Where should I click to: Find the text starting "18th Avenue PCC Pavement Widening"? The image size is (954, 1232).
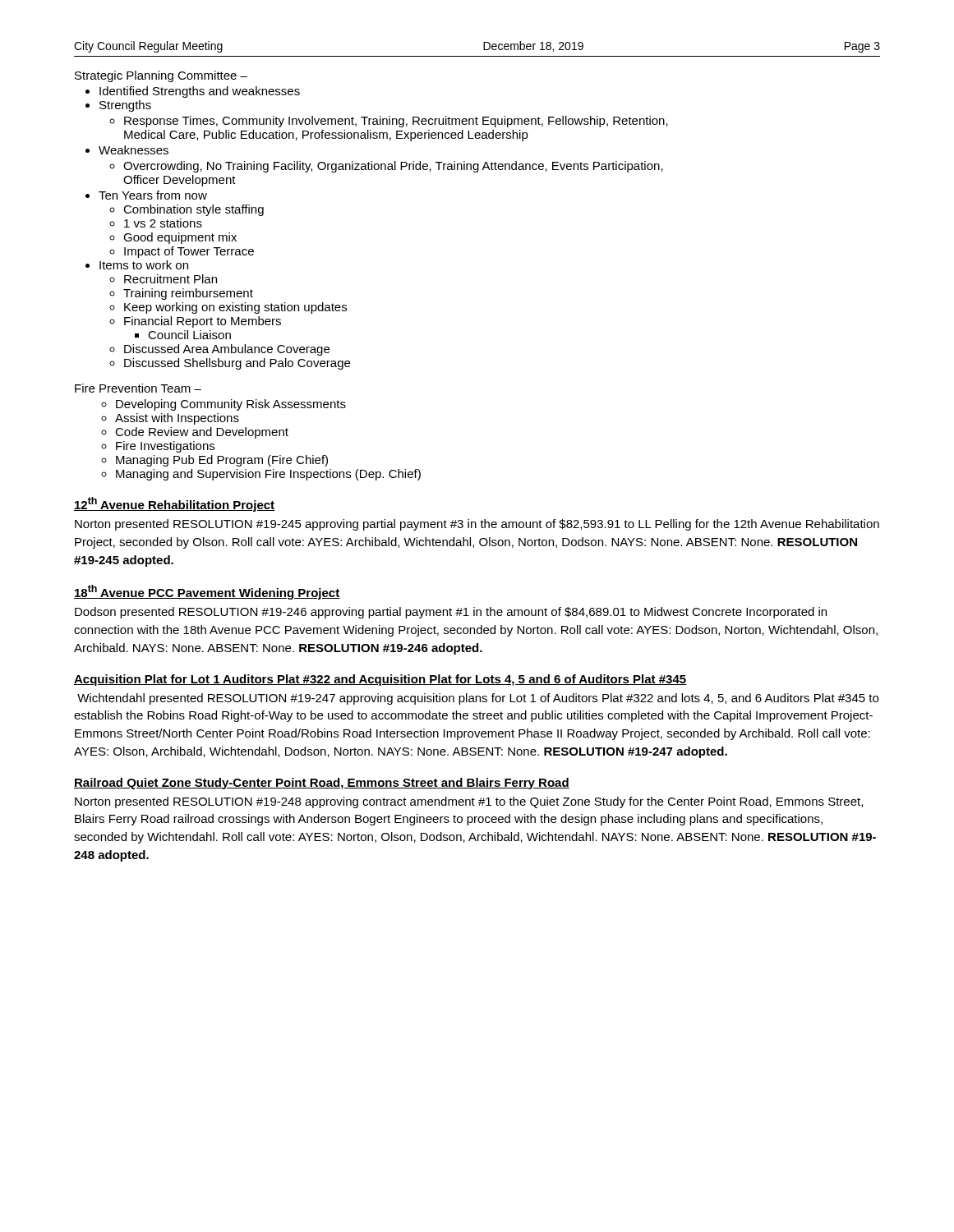pyautogui.click(x=207, y=592)
